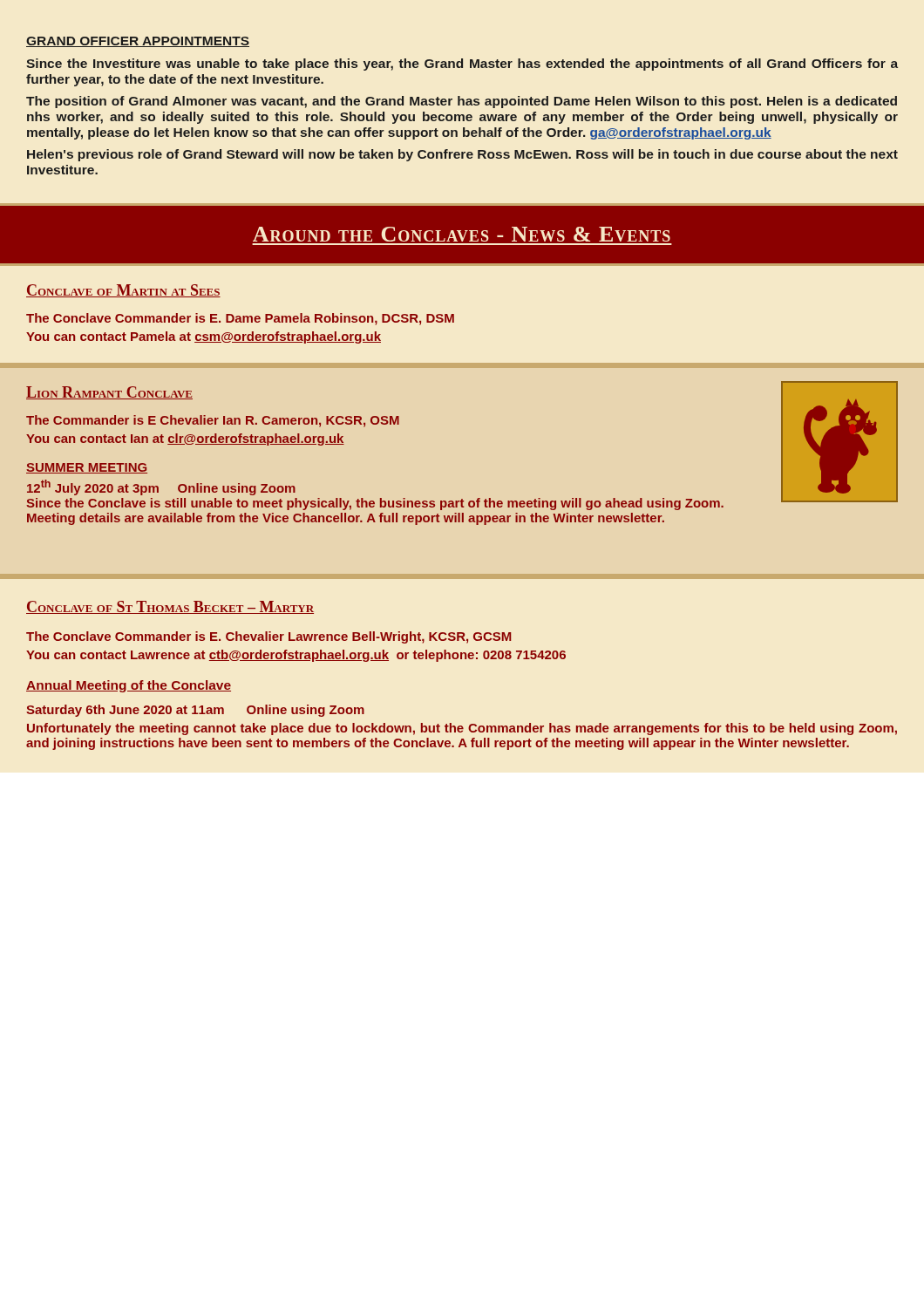The width and height of the screenshot is (924, 1308).
Task: Locate the passage starting "GRAND OFFICER APPOINTMENTS"
Action: click(138, 42)
